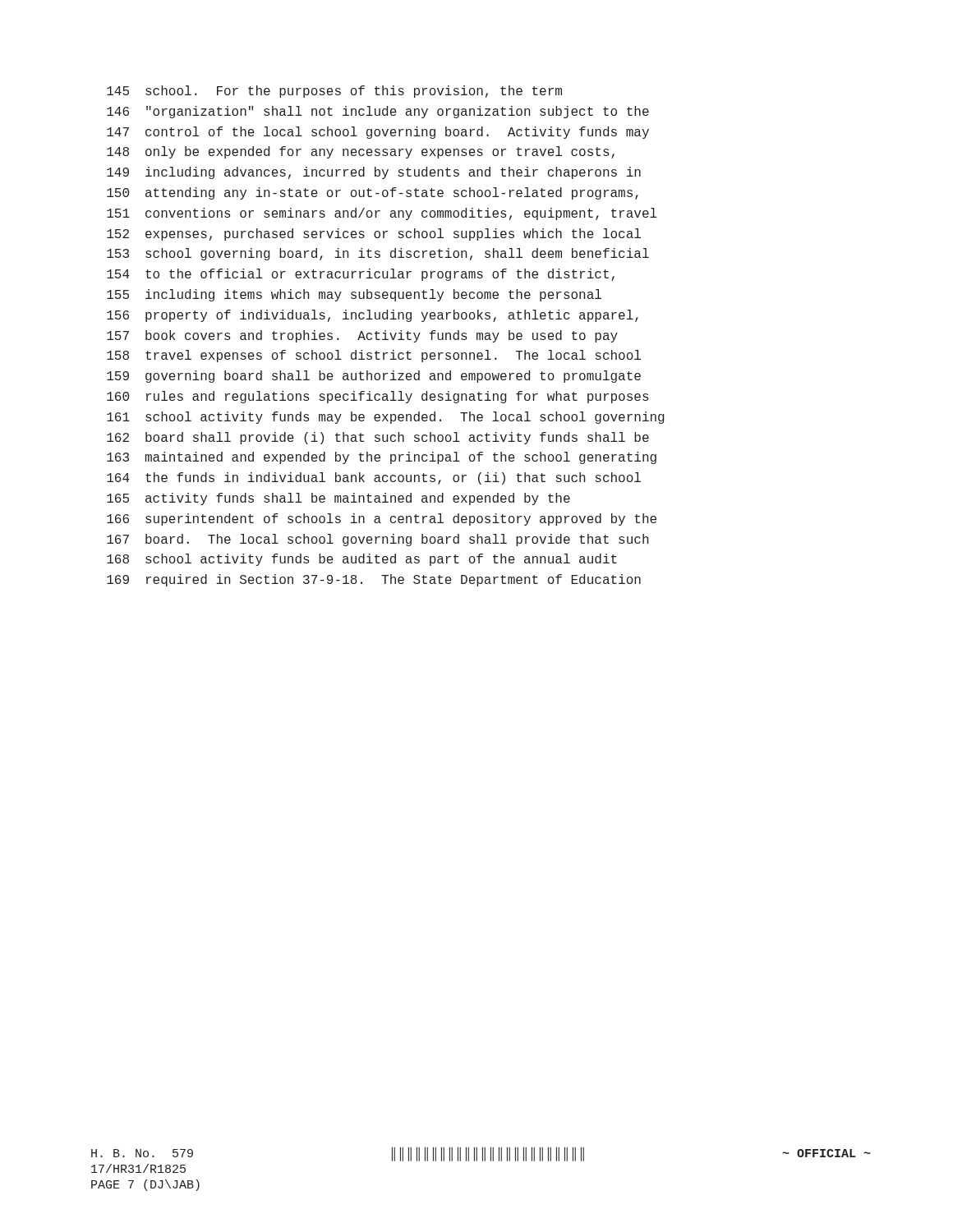Locate the block of text that opens with "153school governing board,"

(370, 255)
